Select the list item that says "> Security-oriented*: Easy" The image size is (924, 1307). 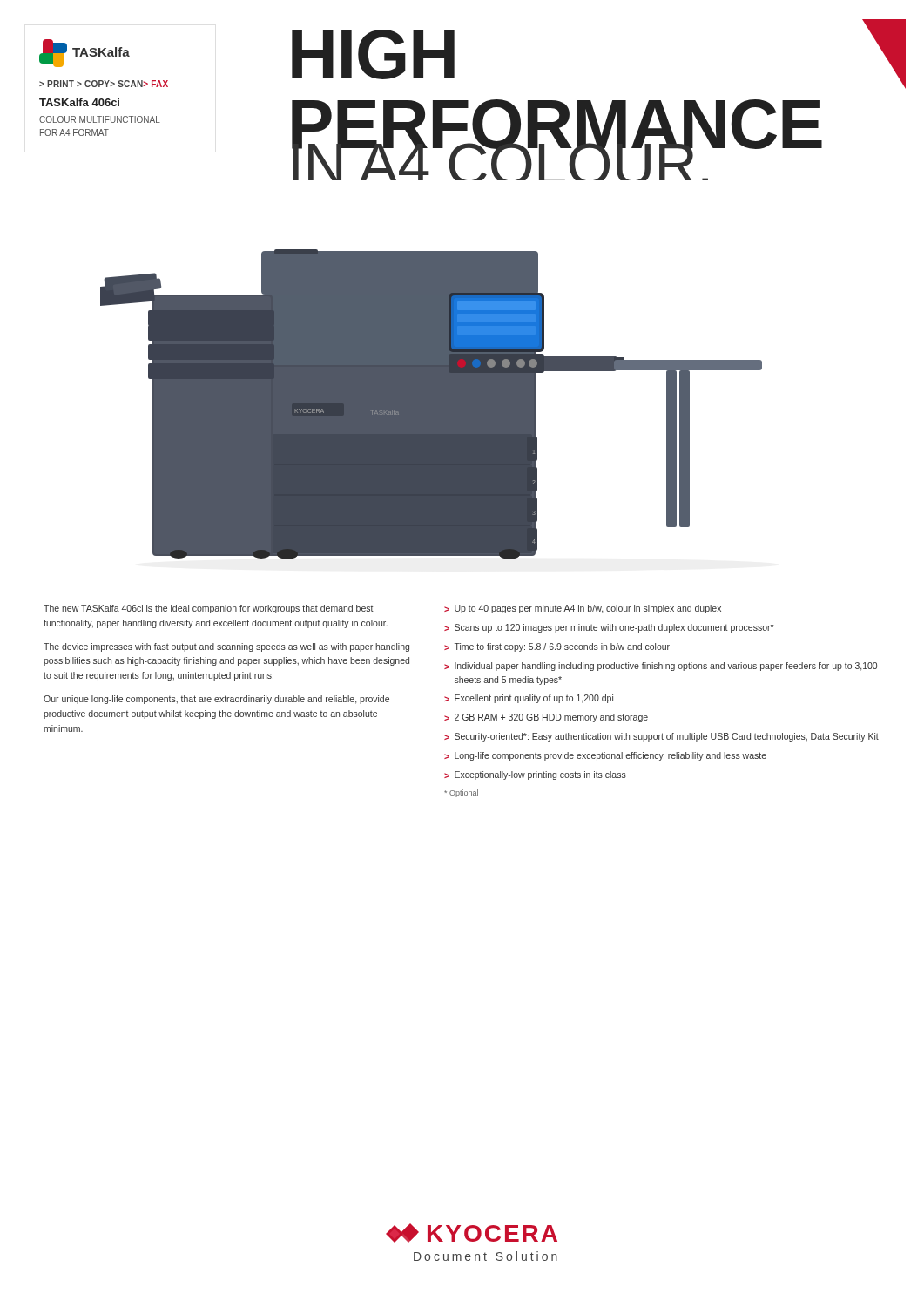point(661,737)
